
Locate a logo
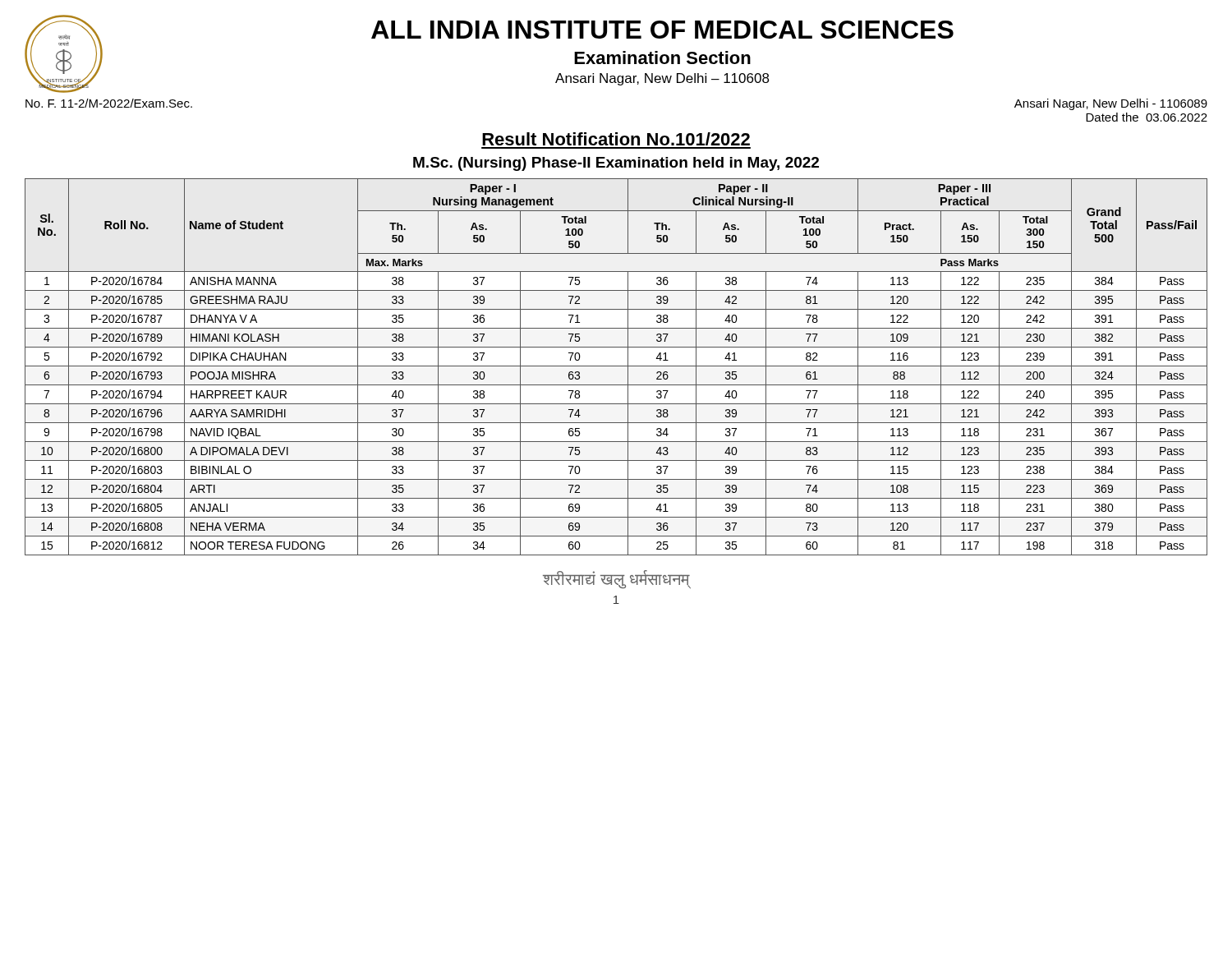click(x=64, y=54)
